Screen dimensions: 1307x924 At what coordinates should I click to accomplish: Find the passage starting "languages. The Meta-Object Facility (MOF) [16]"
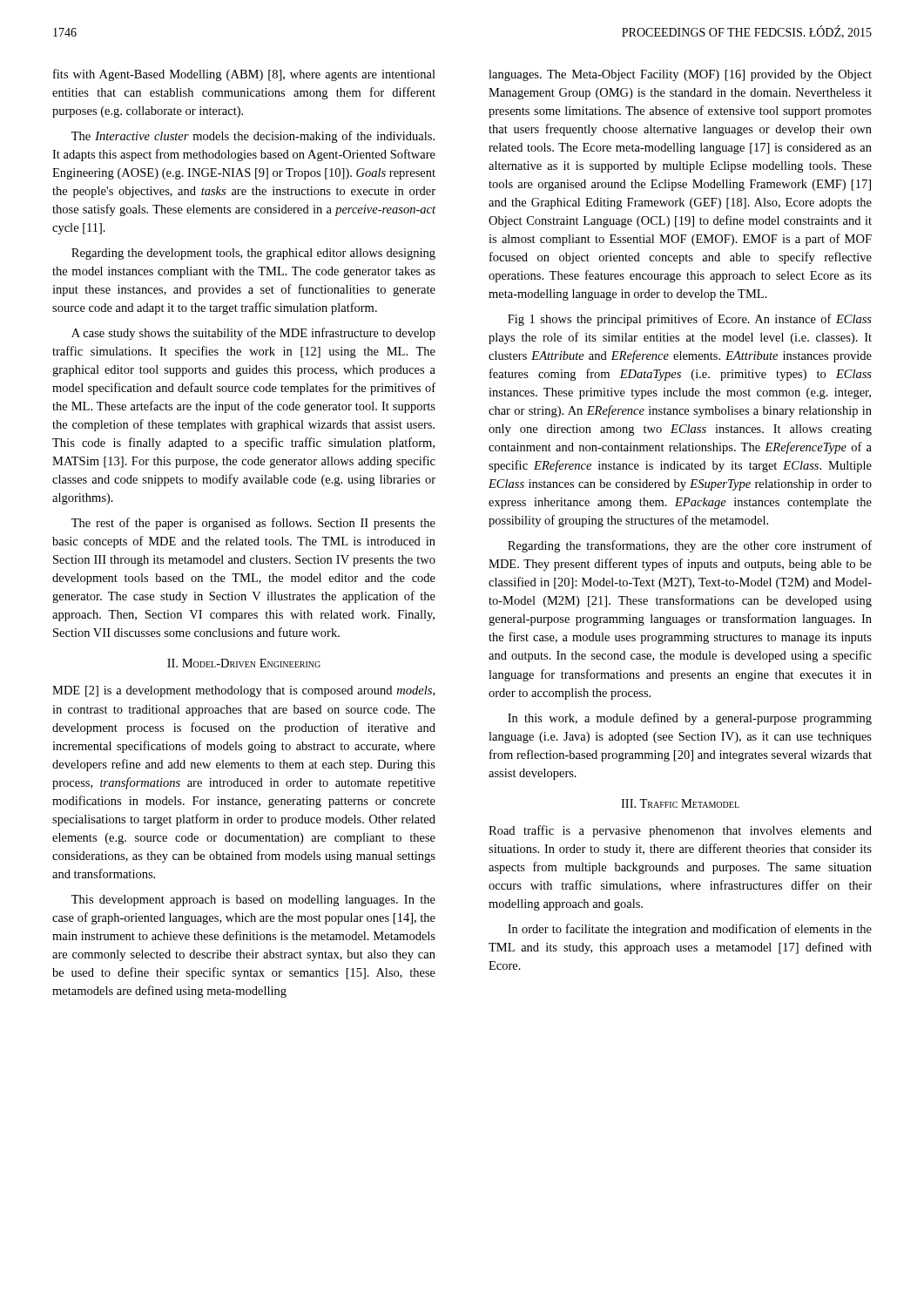(680, 184)
